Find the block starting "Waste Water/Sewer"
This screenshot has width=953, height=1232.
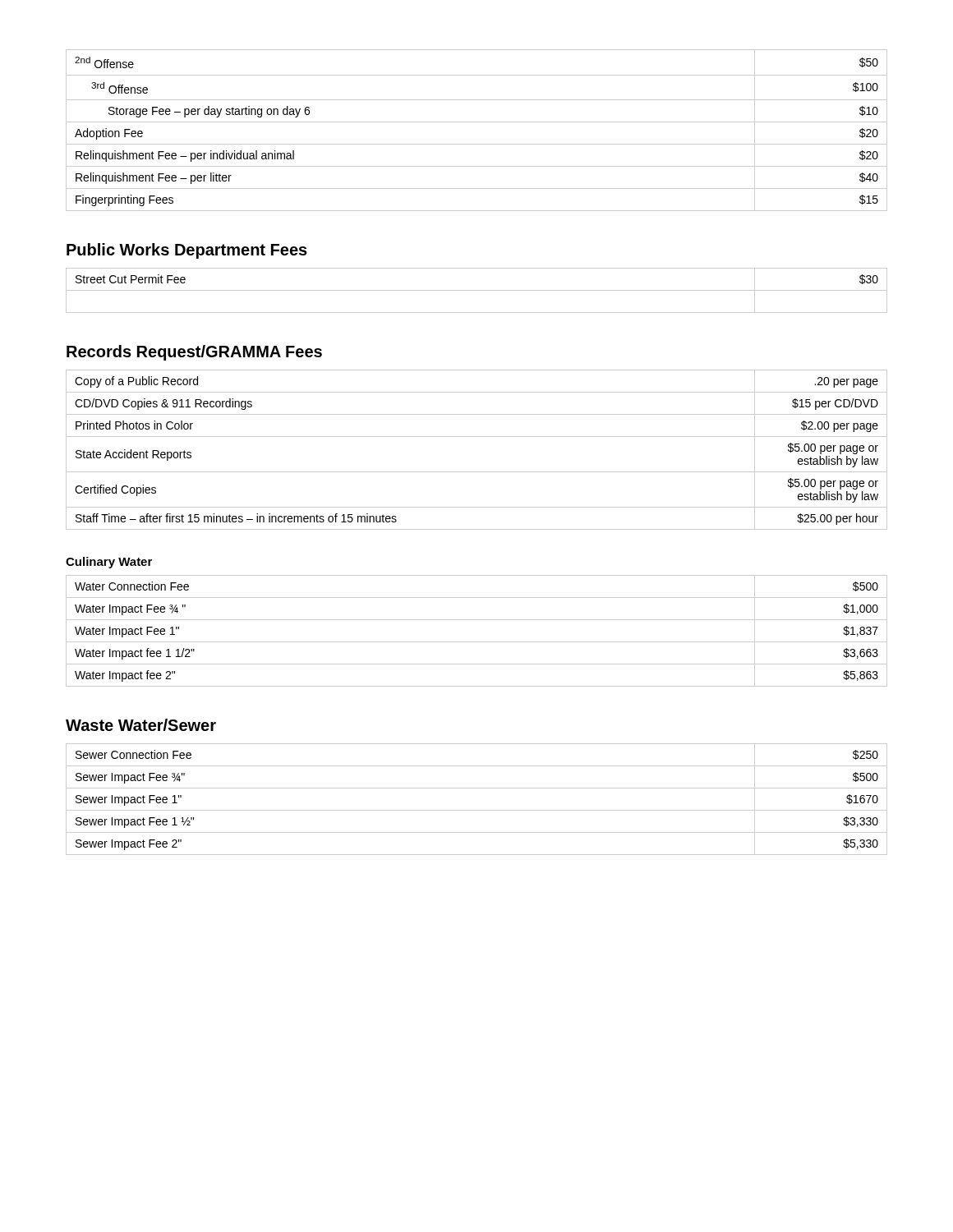tap(141, 725)
